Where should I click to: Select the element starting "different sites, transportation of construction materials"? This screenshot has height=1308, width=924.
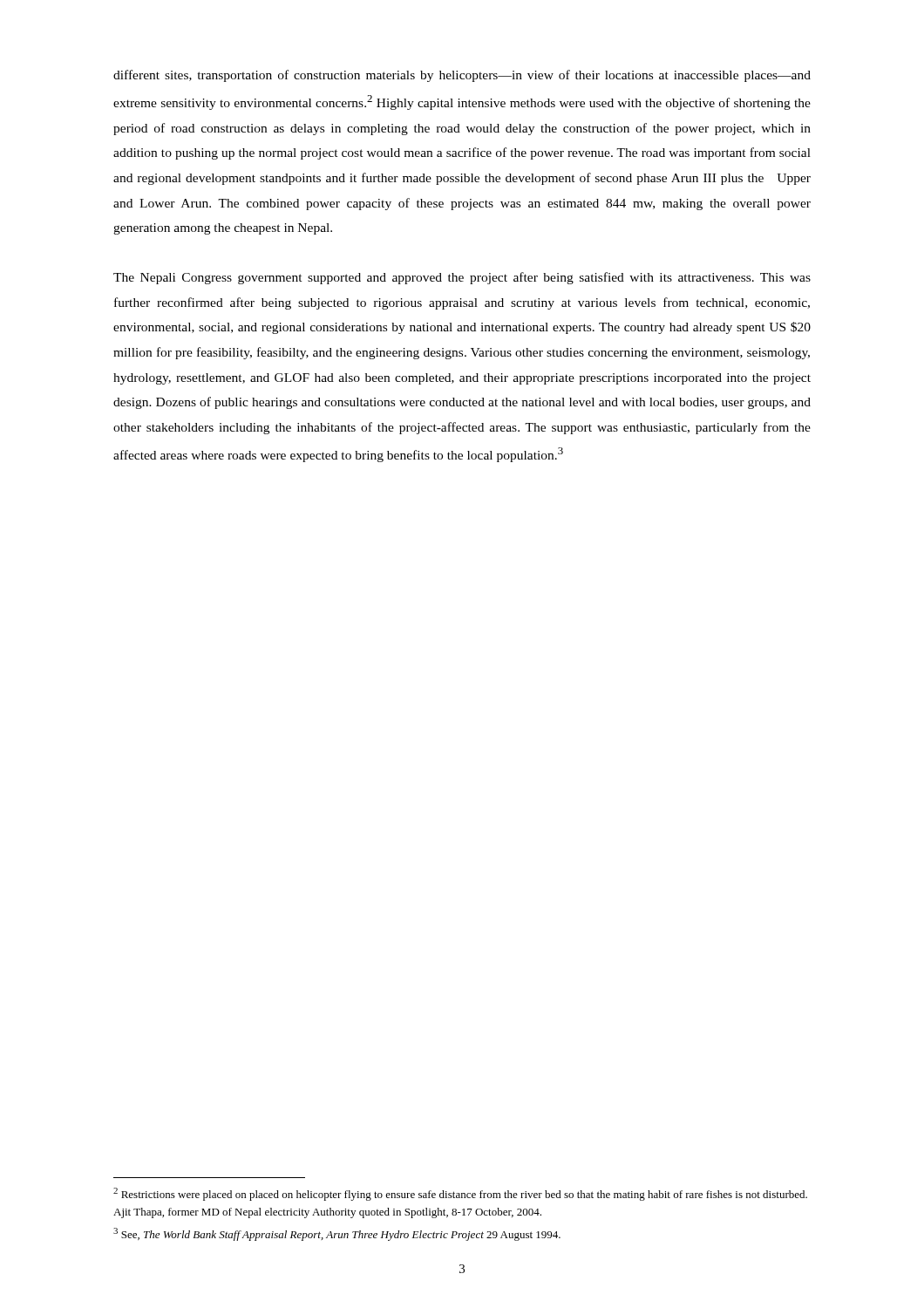(462, 151)
